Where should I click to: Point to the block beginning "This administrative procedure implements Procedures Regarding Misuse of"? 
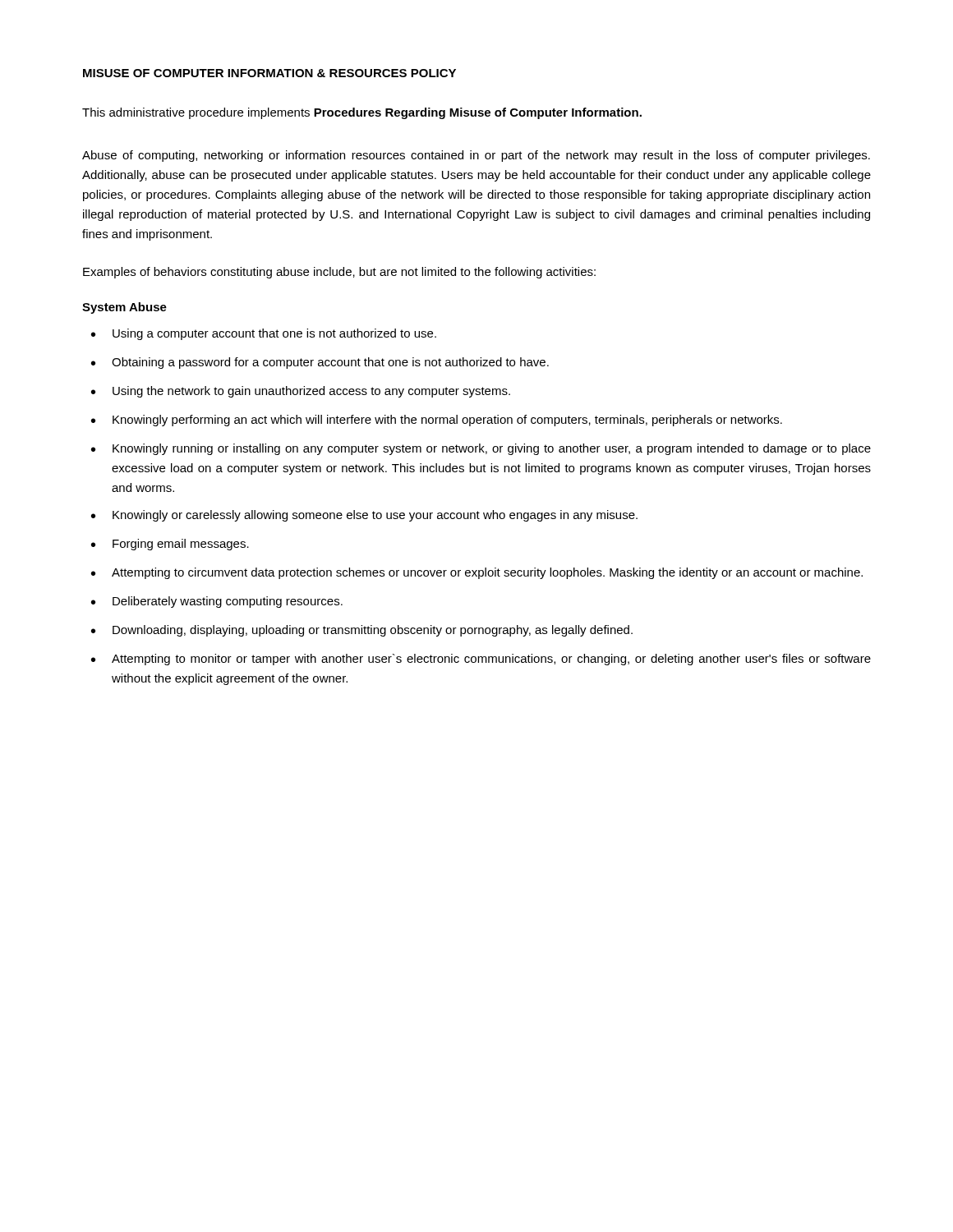tap(362, 112)
